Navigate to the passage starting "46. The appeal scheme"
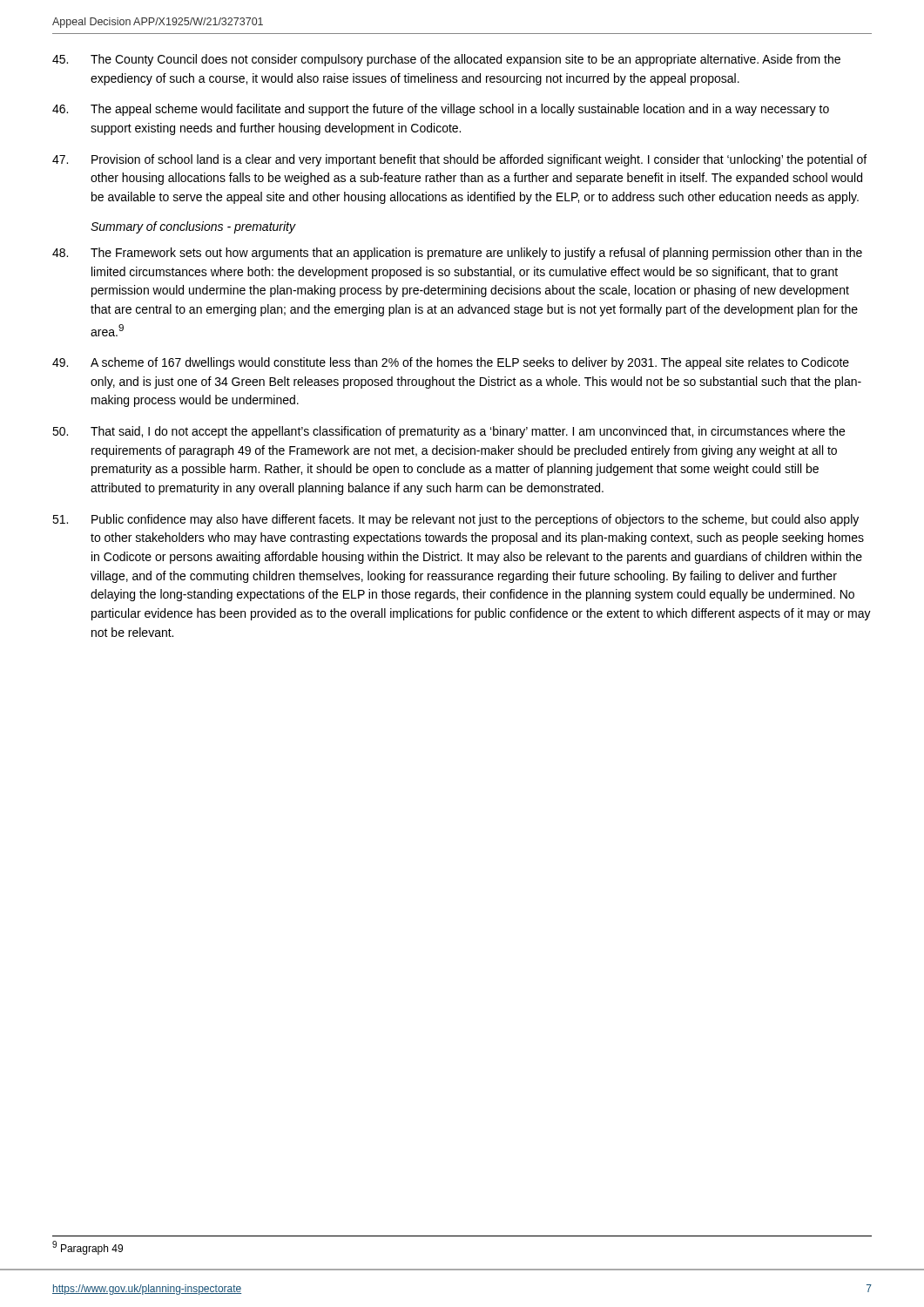 [x=462, y=119]
